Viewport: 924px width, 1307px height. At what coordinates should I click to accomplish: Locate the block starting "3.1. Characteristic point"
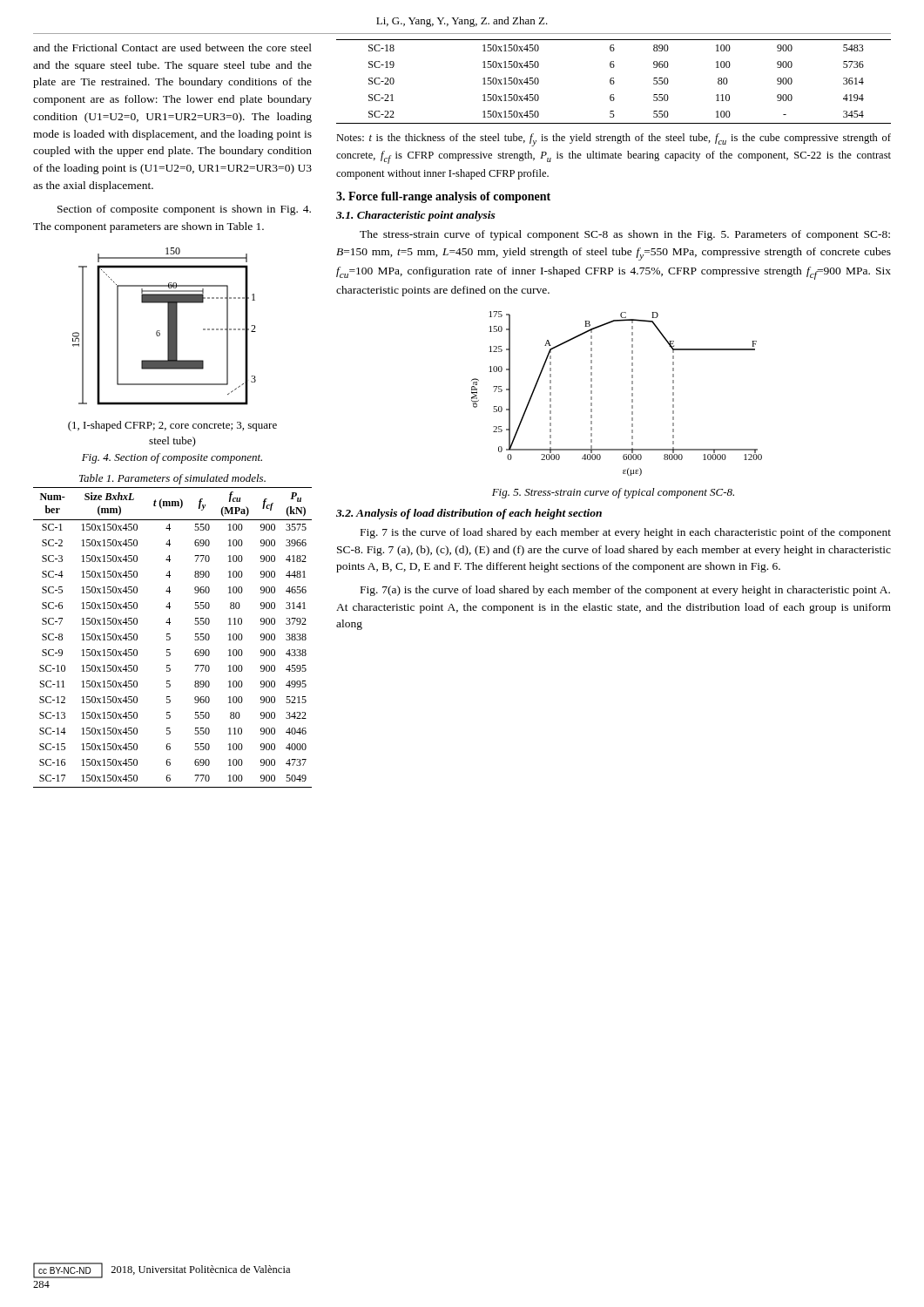point(416,215)
